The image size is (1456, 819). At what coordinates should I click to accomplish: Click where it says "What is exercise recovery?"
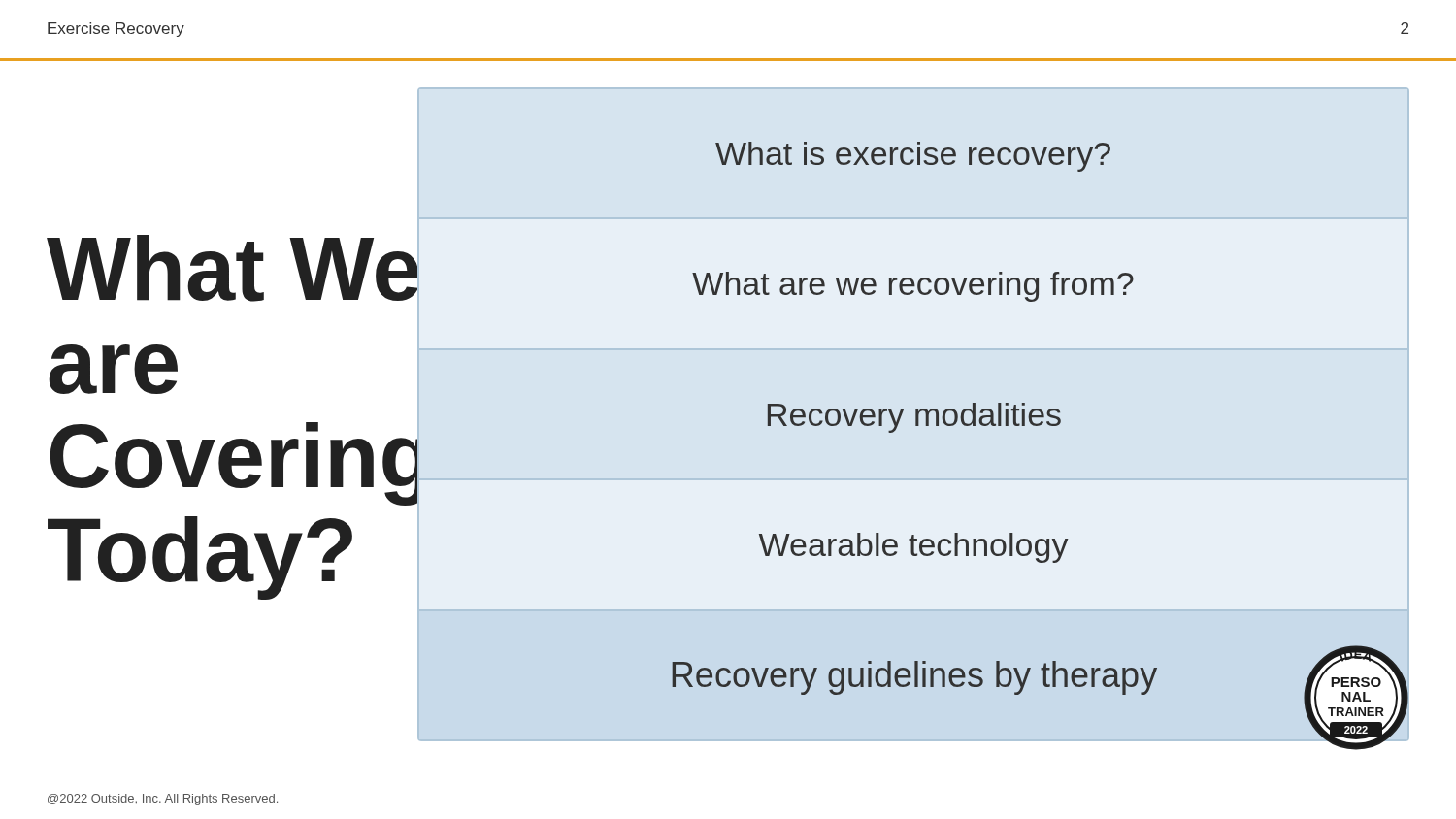click(x=913, y=153)
